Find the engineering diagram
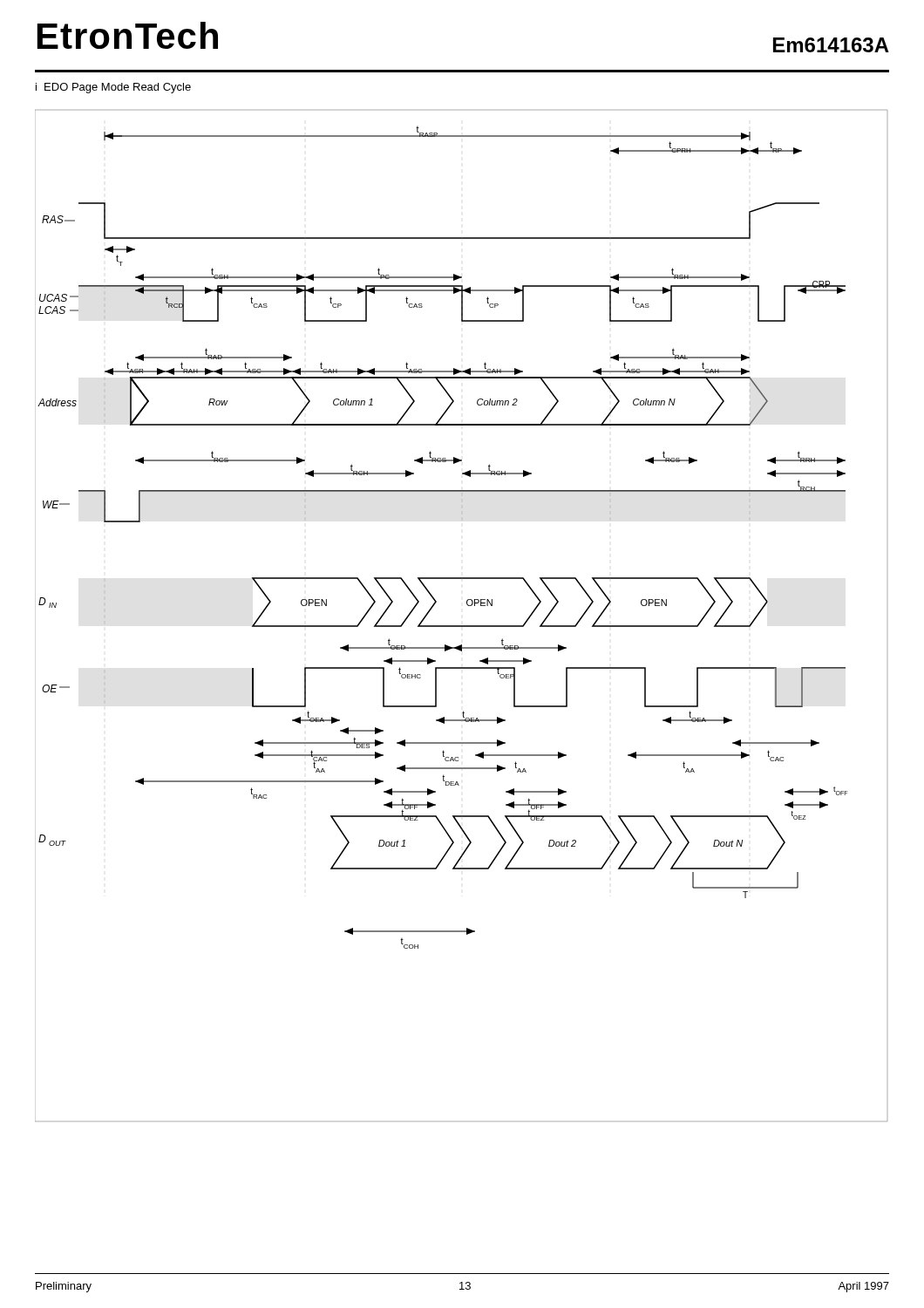This screenshot has width=924, height=1308. [x=462, y=662]
